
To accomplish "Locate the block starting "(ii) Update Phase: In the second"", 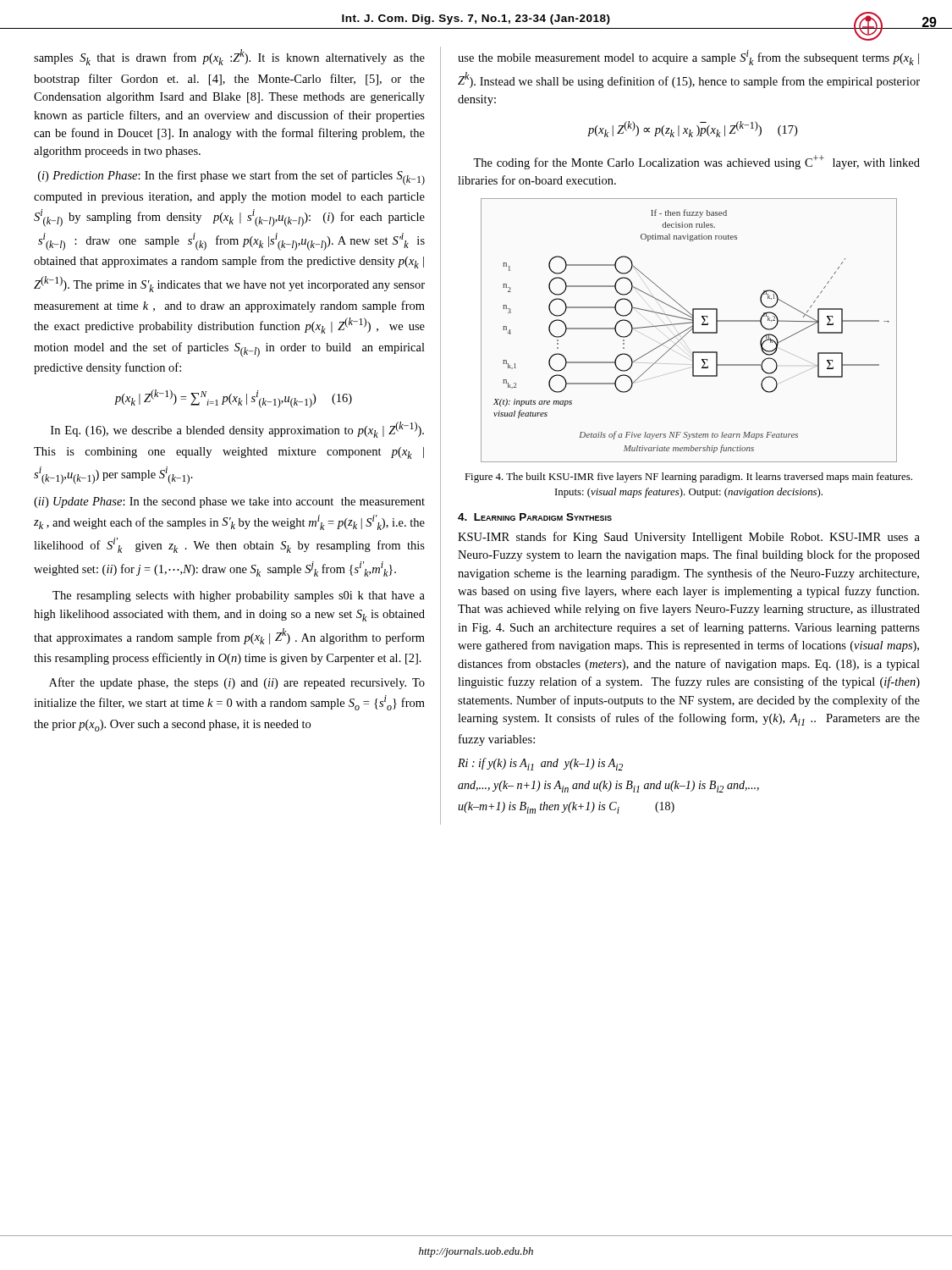I will tap(229, 537).
